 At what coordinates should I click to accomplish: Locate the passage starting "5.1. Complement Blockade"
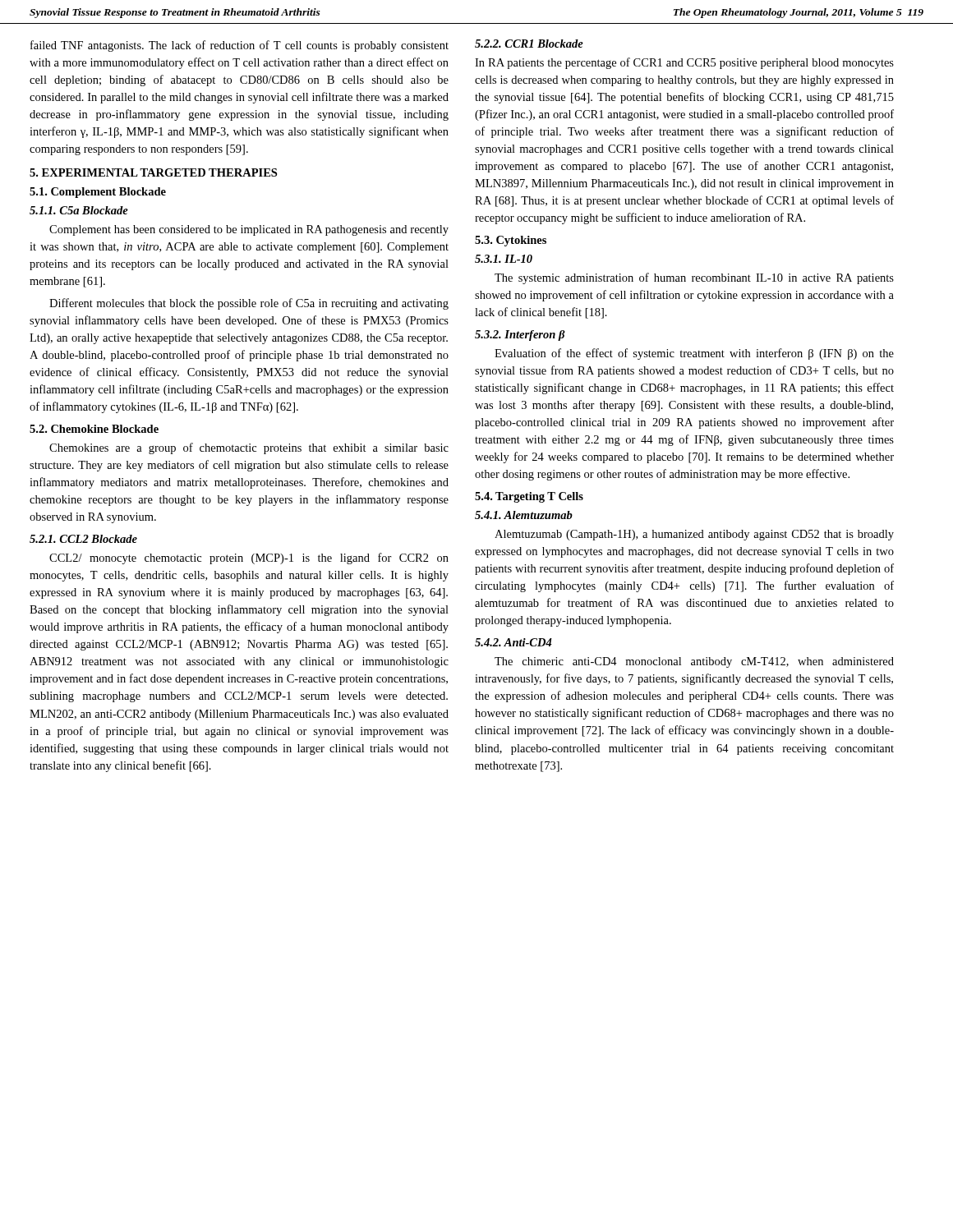coord(98,191)
